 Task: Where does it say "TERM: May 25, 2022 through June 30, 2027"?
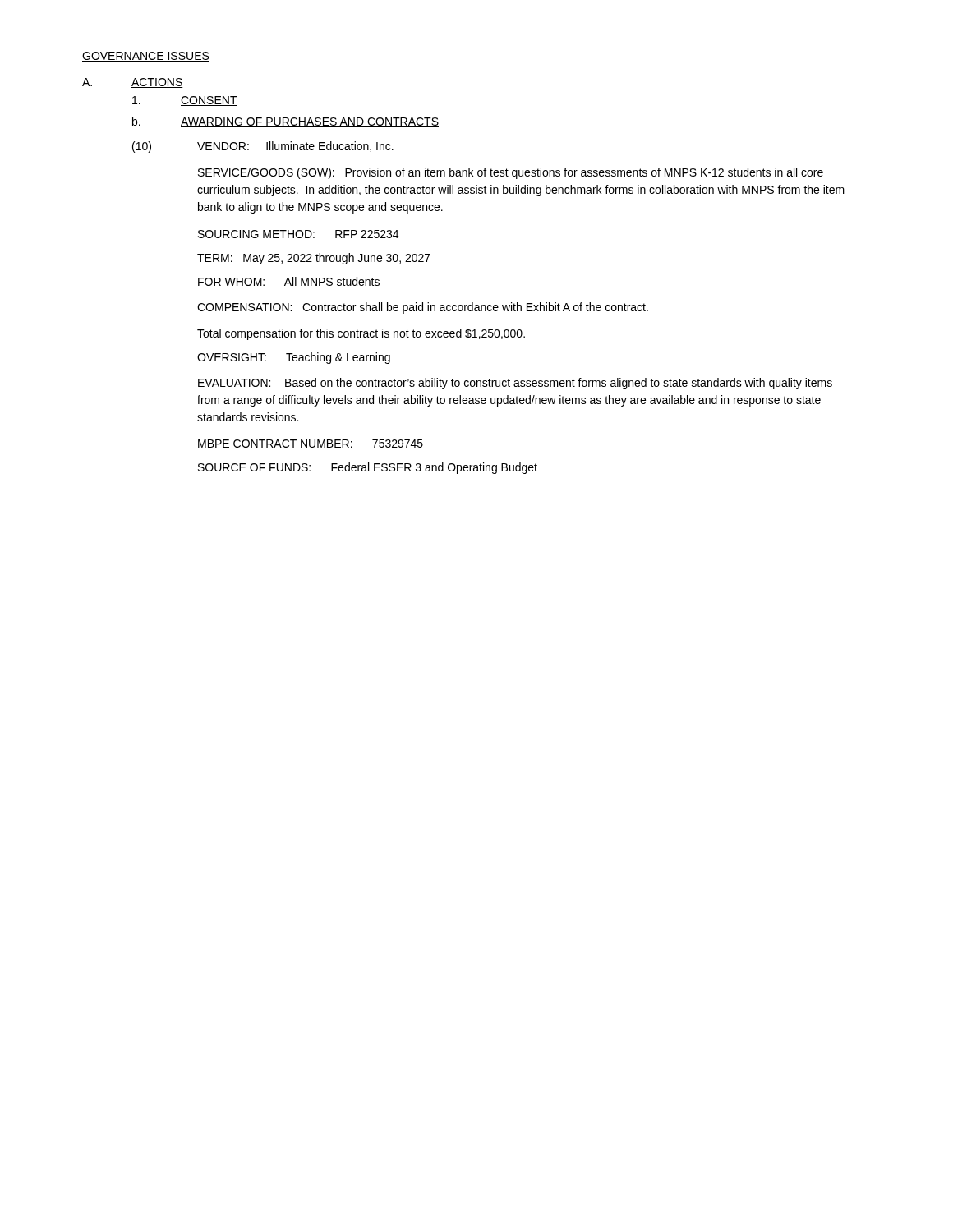[314, 258]
